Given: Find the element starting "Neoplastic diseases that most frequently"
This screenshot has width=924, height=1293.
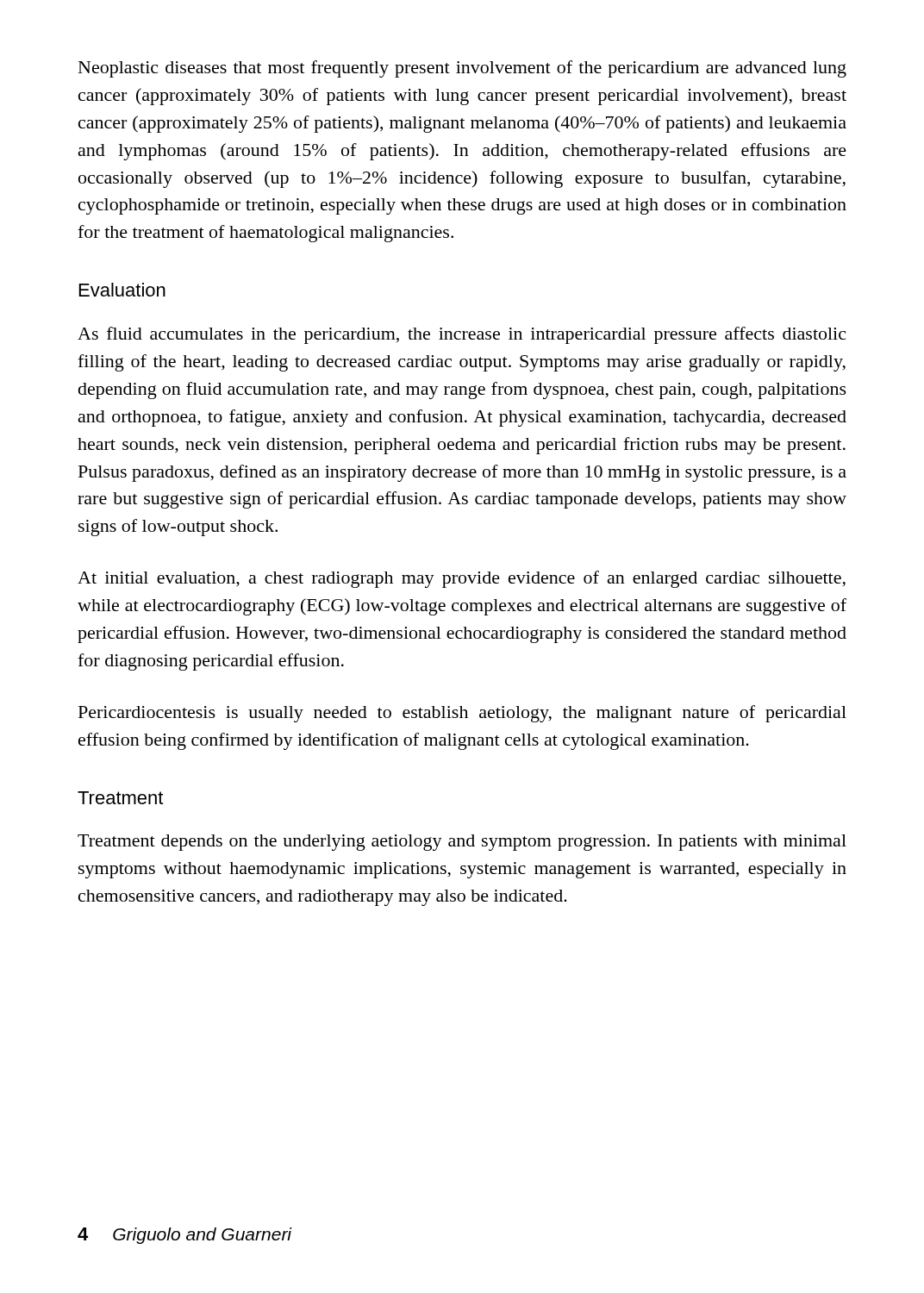Looking at the screenshot, I should click(462, 149).
